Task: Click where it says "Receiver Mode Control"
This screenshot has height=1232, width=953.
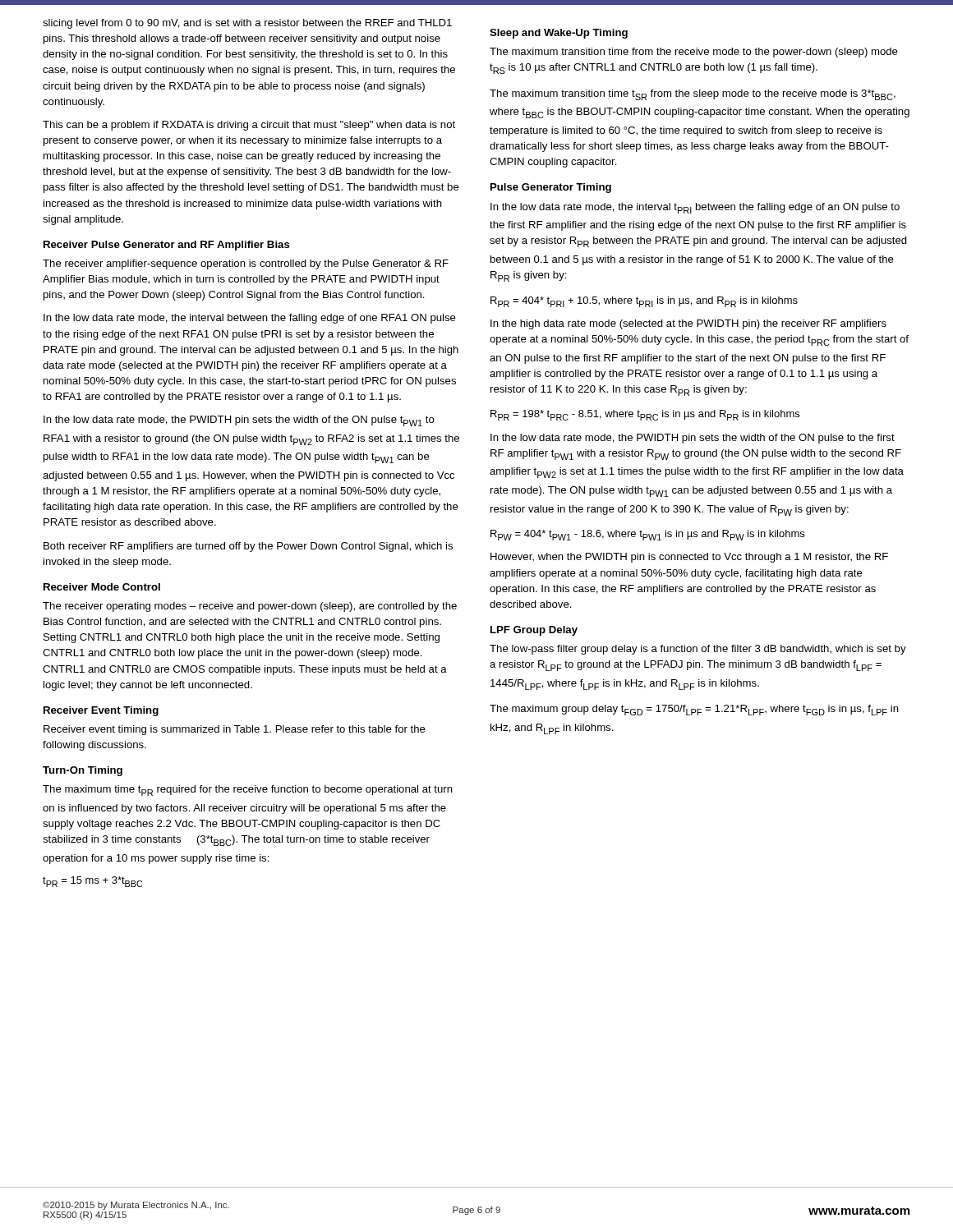Action: 102,587
